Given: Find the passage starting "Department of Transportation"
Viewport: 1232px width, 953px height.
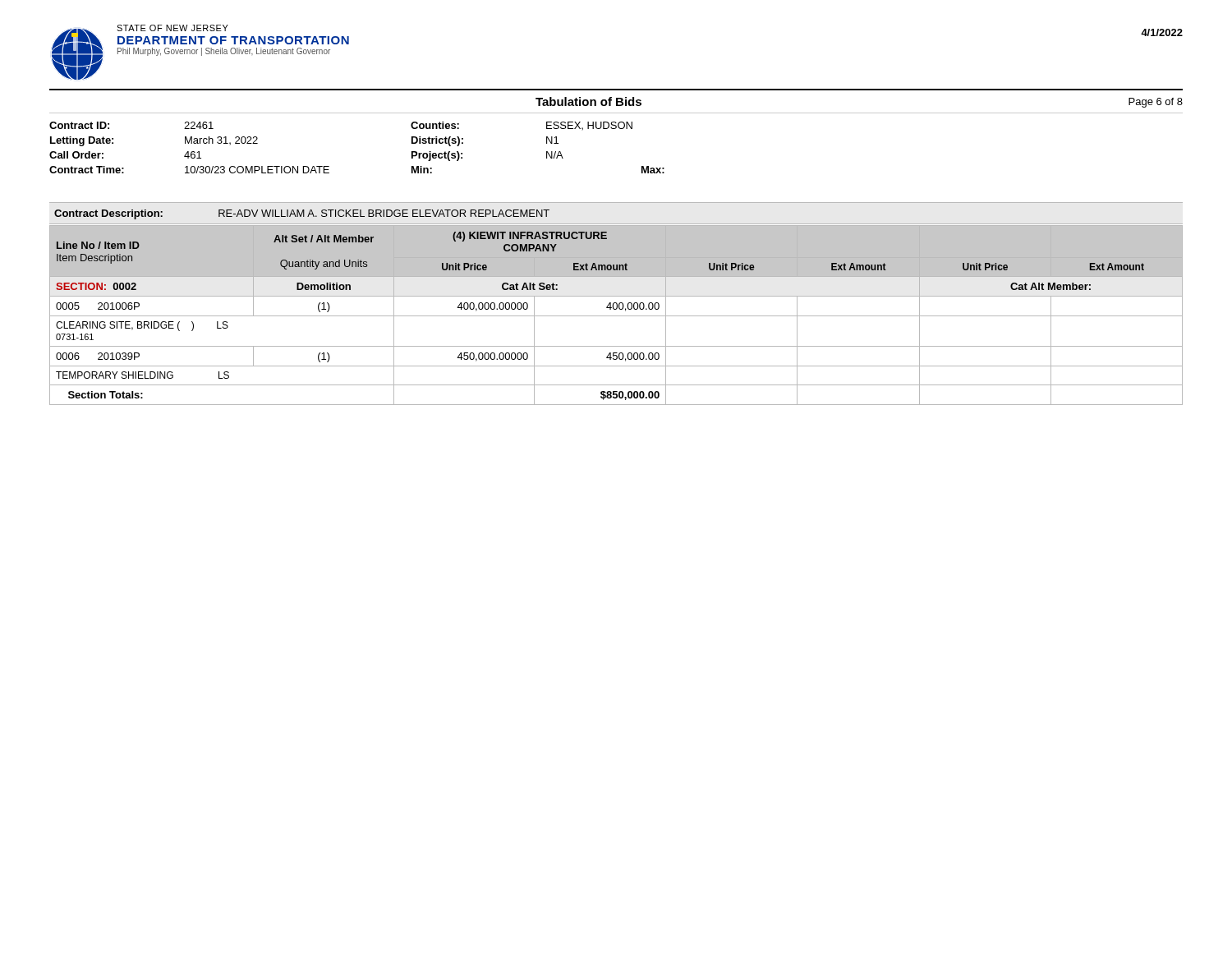Looking at the screenshot, I should (x=233, y=40).
